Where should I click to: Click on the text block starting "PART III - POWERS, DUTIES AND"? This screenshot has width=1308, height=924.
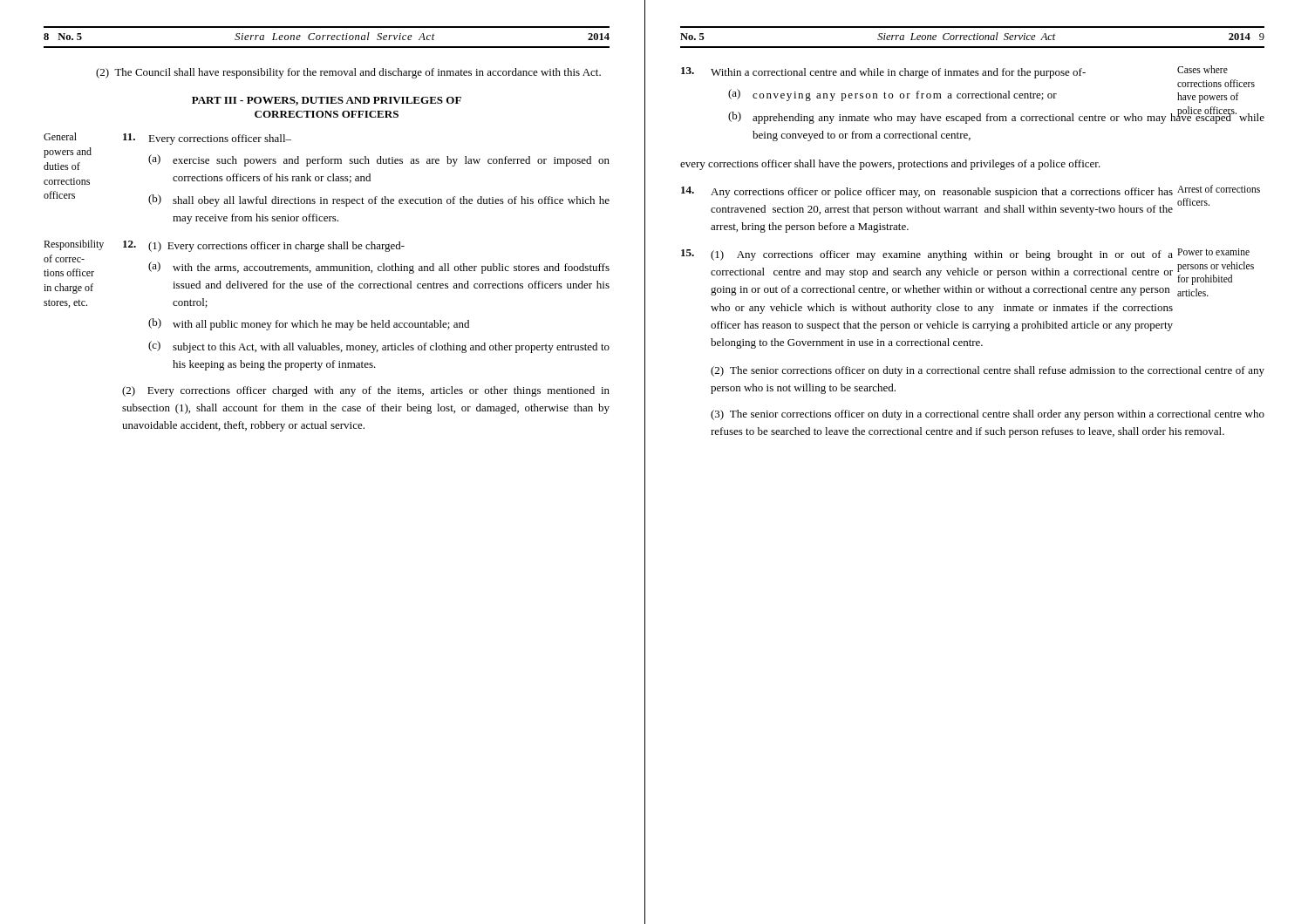pyautogui.click(x=327, y=107)
